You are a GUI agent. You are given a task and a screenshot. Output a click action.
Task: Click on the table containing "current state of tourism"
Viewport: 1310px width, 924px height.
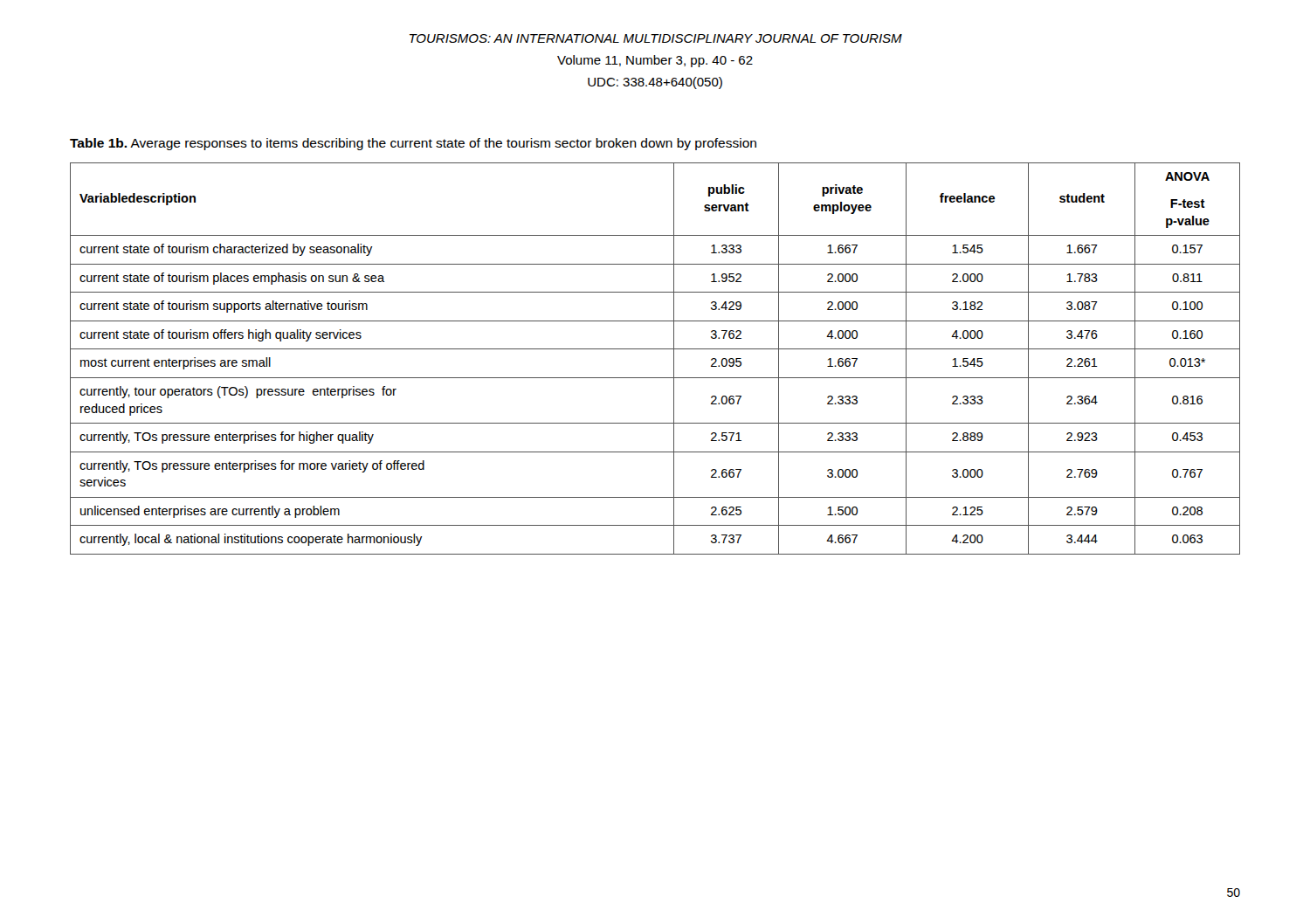655,358
